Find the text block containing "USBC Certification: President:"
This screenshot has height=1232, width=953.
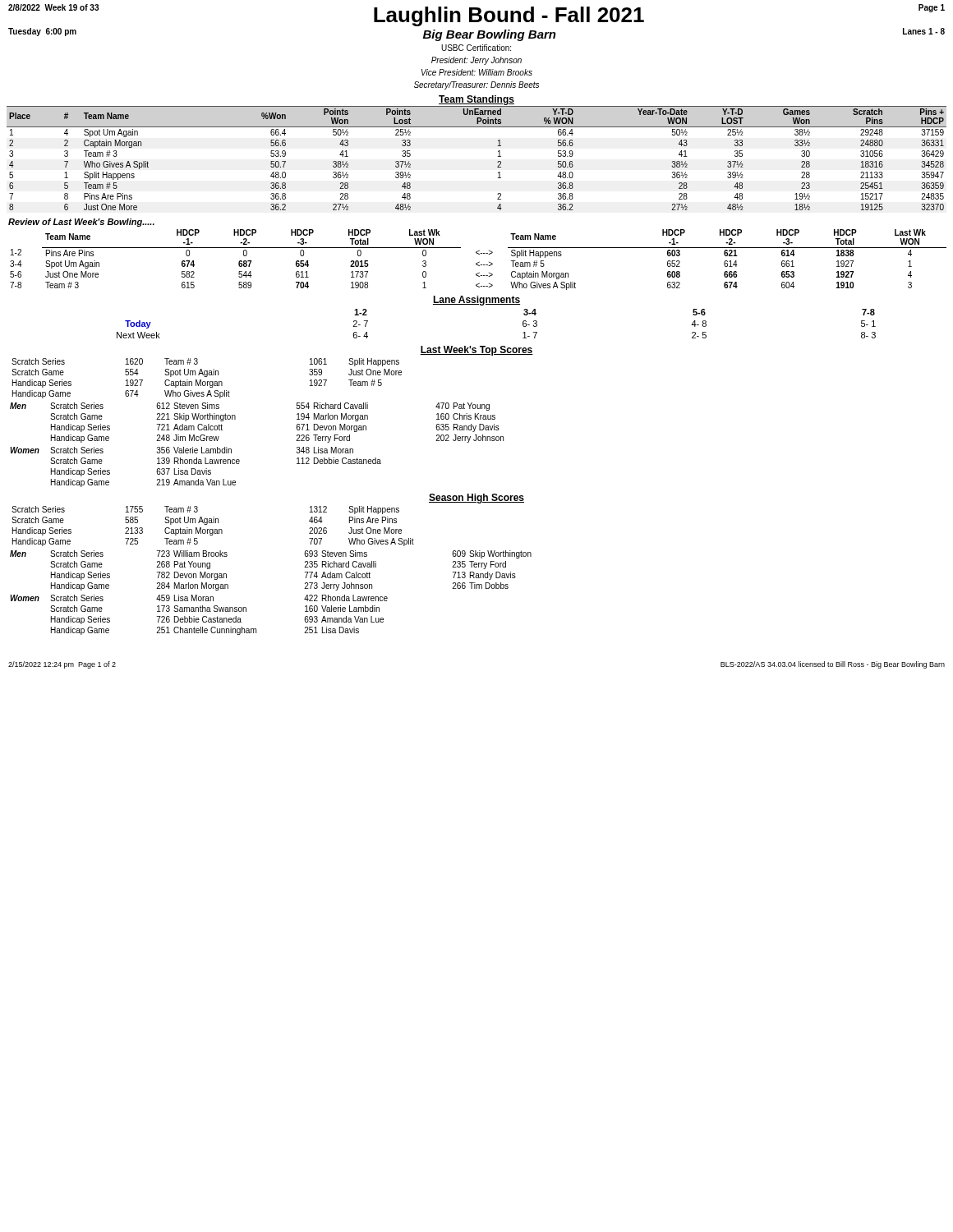click(x=476, y=66)
